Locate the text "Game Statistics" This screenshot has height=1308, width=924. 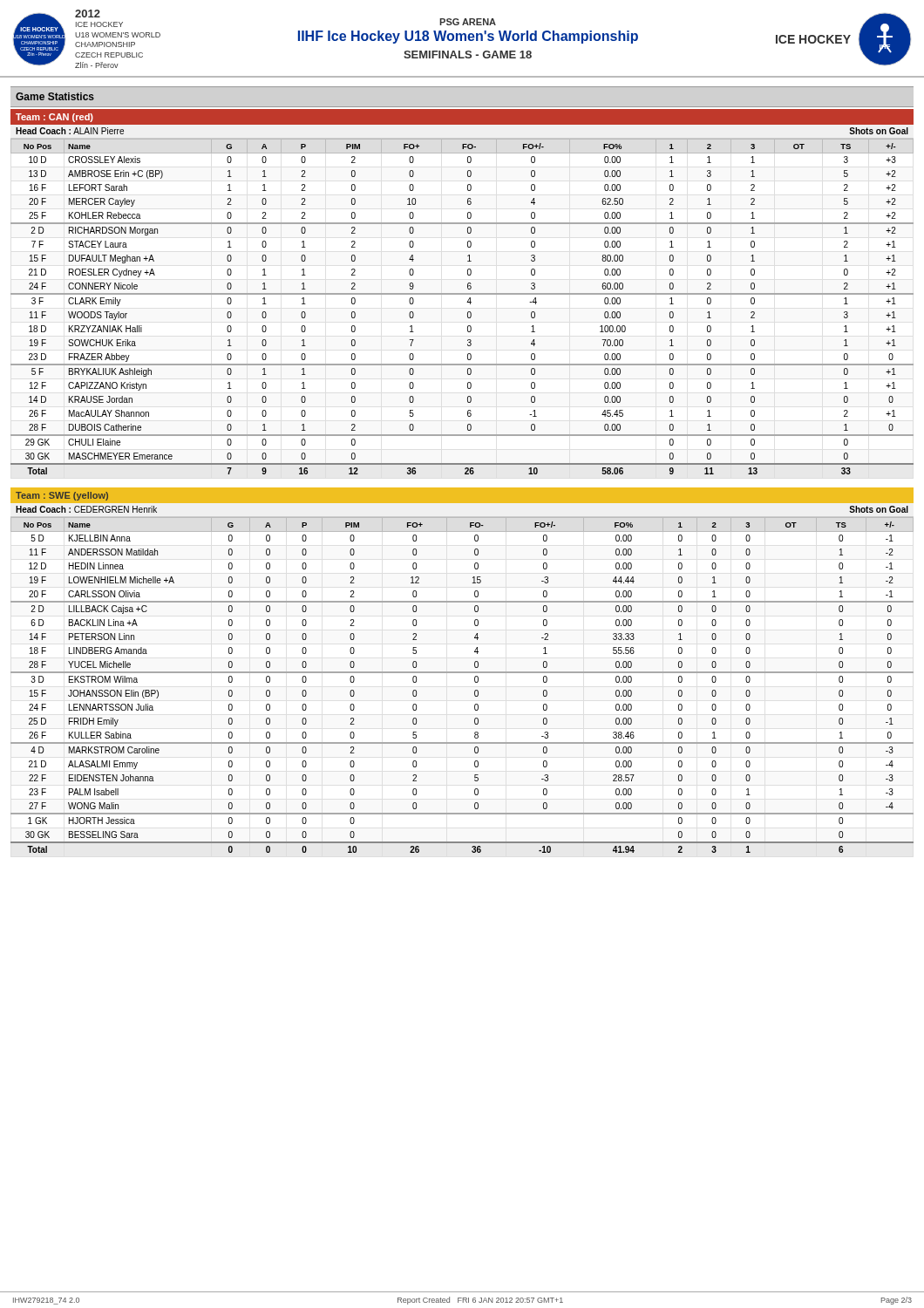coord(55,97)
